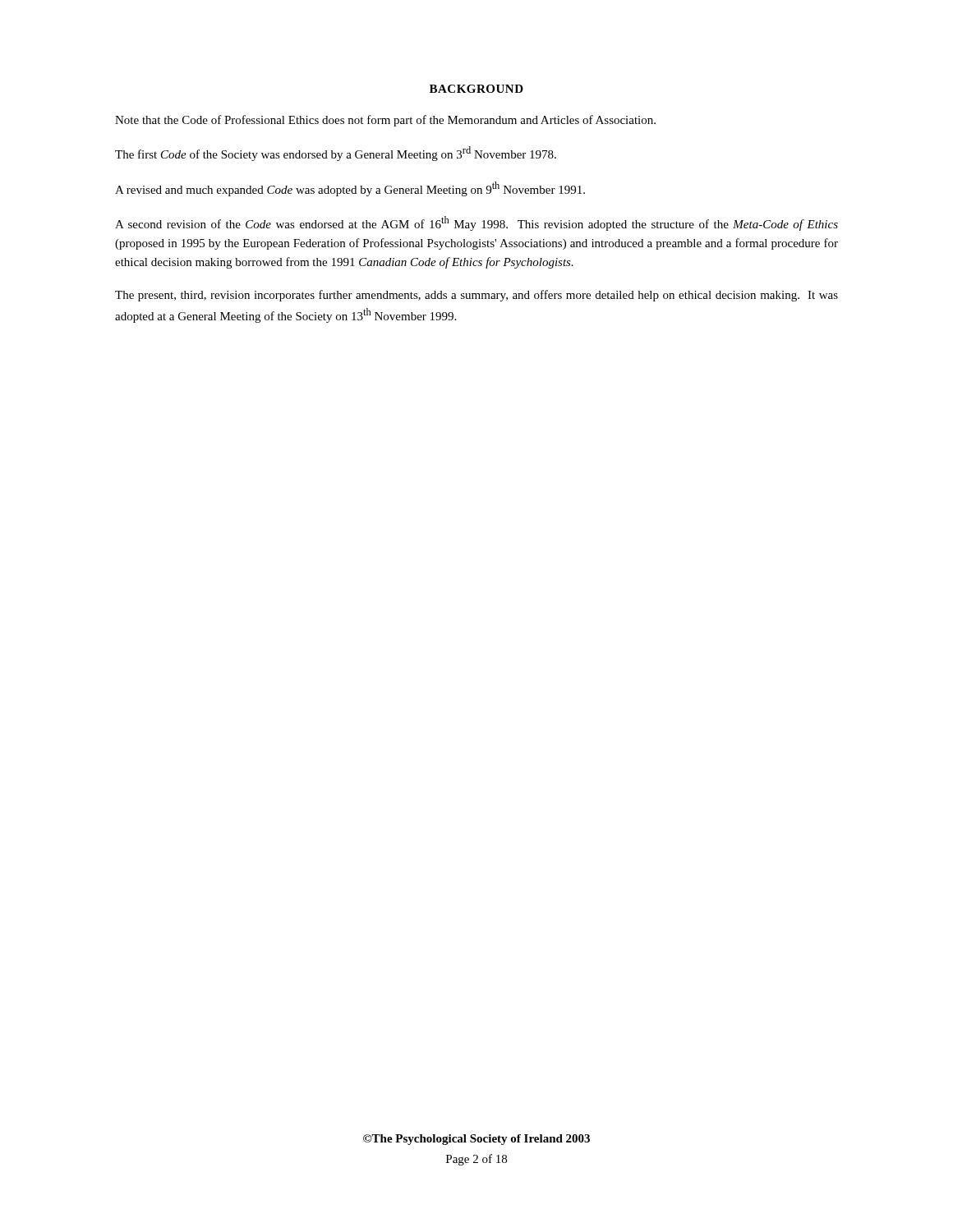
Task: Select the element starting "The present, third, revision incorporates further"
Action: 476,305
